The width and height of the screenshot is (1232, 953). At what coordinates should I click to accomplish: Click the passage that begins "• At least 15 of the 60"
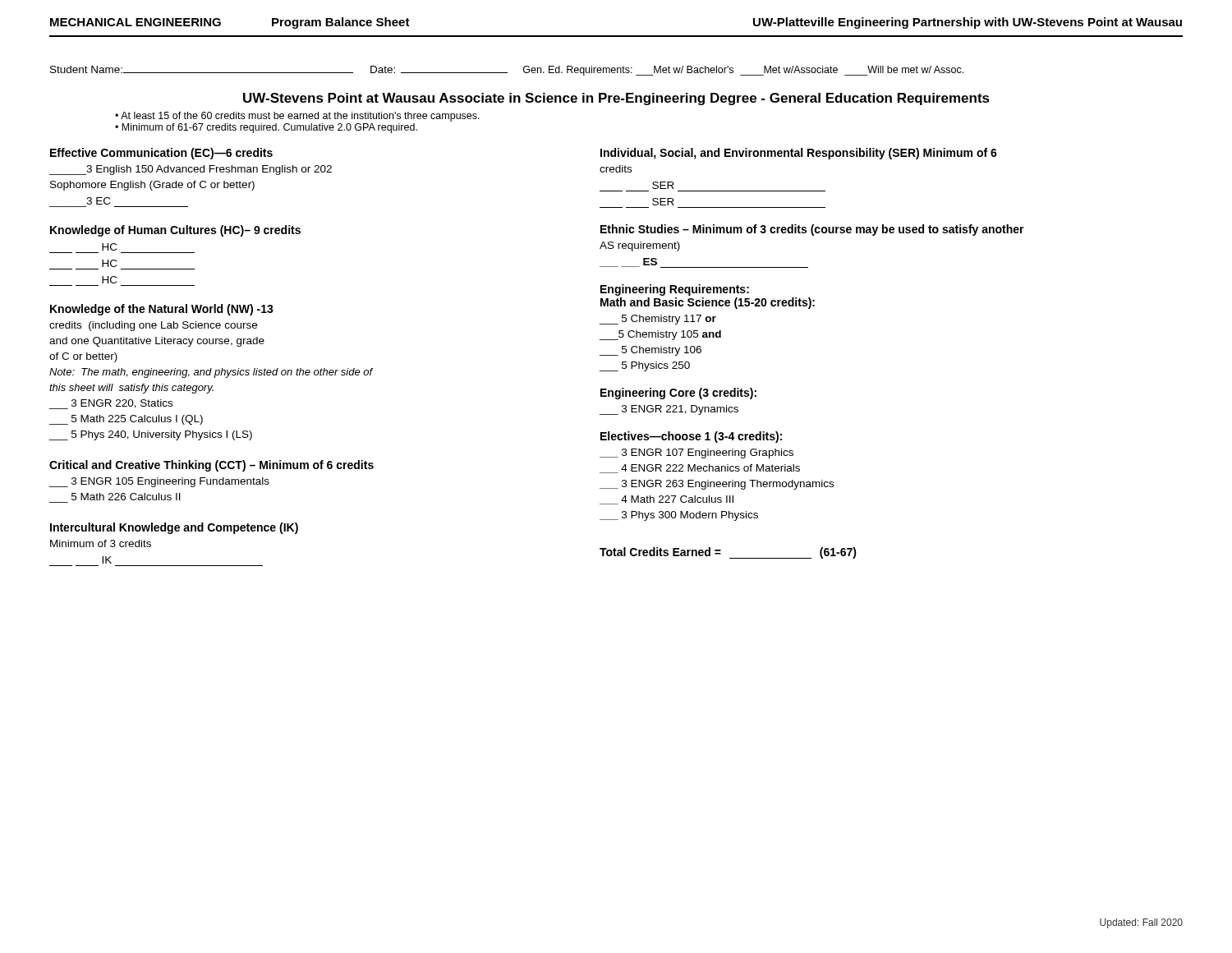click(x=298, y=116)
